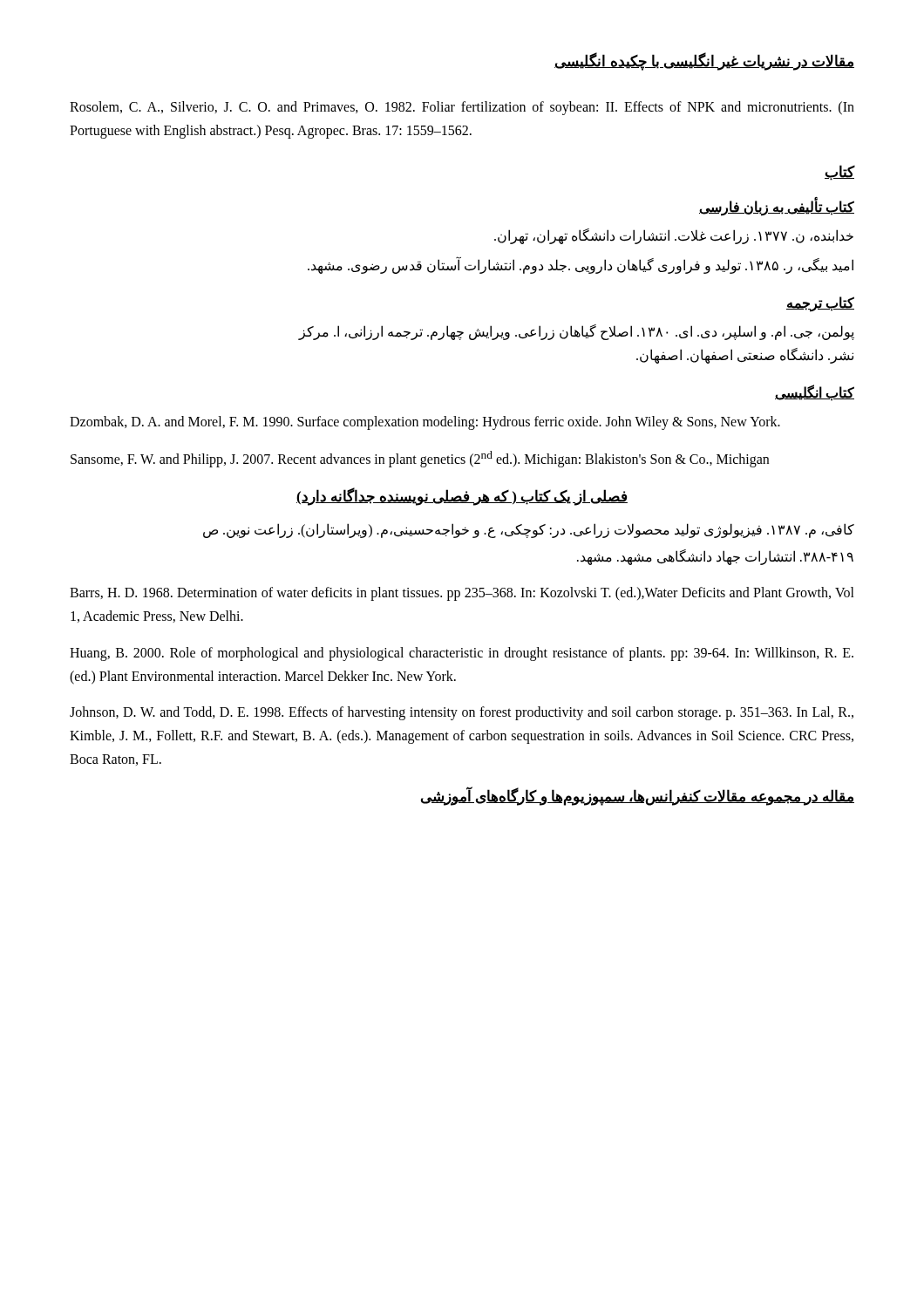Where is the section header that starts "مقاله در مجموعه مقالات کنفرانس‌ها، سمپوزیوم‌ها و"?
The height and width of the screenshot is (1308, 924).
pos(637,796)
